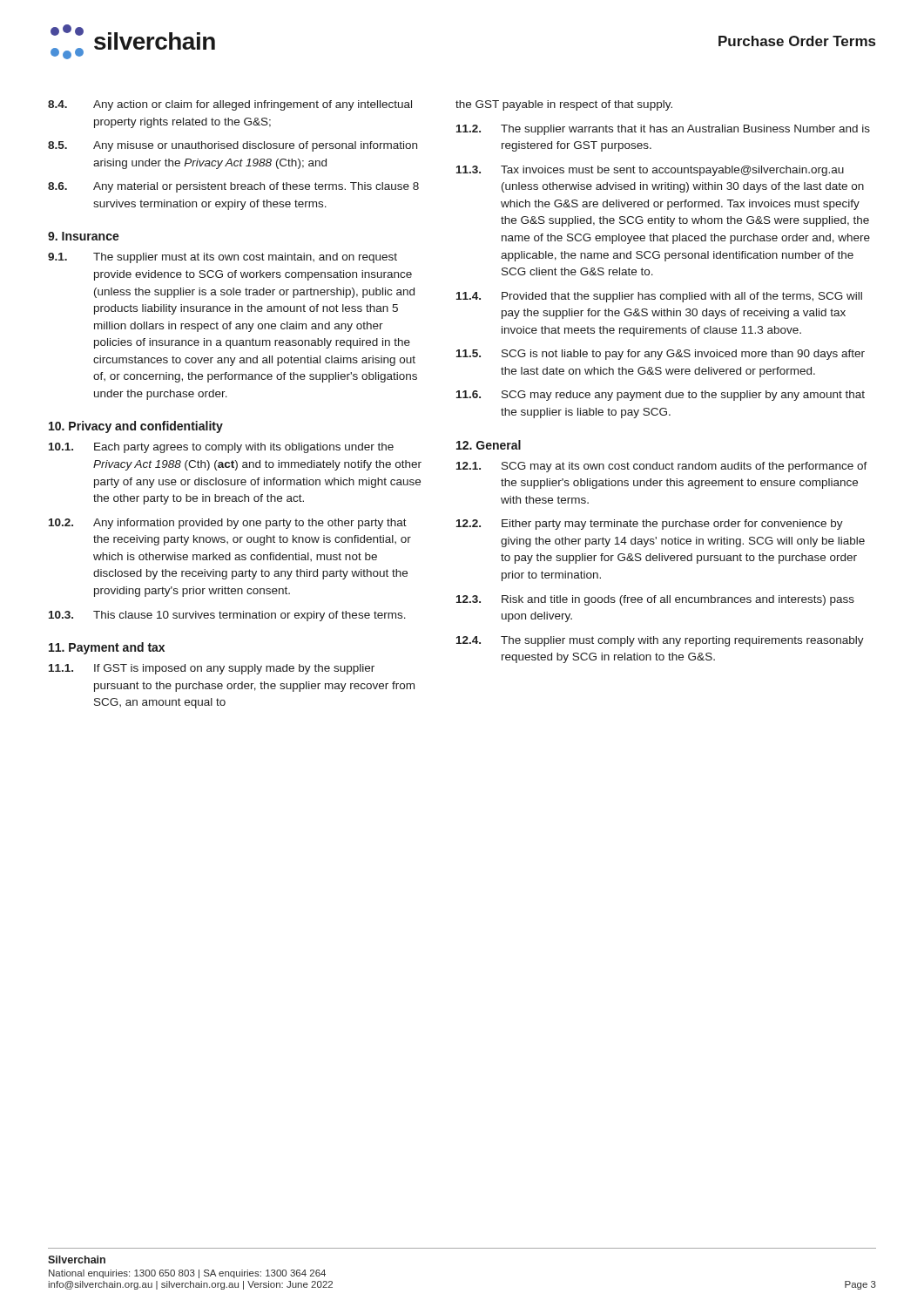Locate the block of text that opens with "10.2. Any information provided by one party"
This screenshot has width=924, height=1307.
(x=235, y=556)
